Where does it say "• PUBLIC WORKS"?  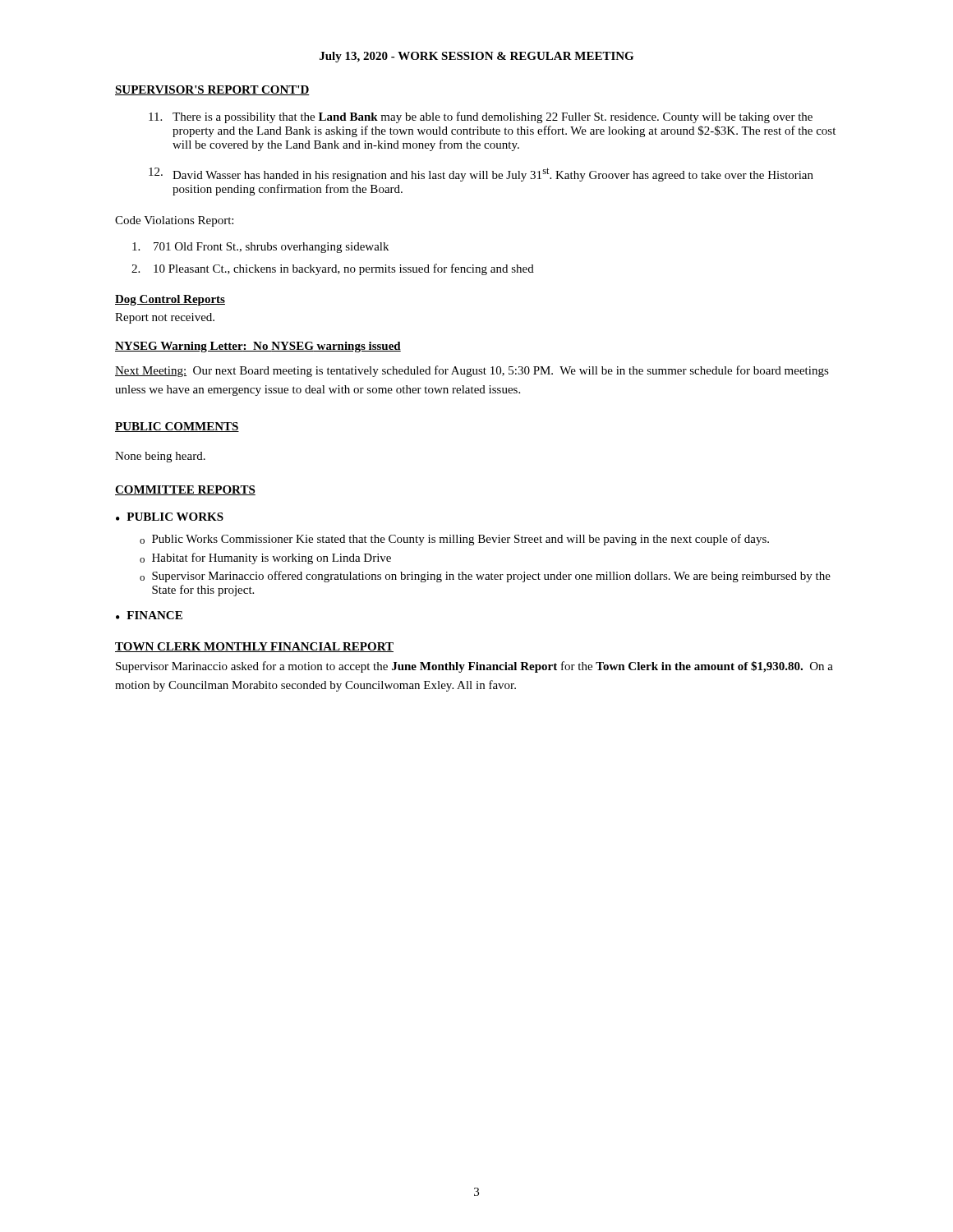[170, 517]
